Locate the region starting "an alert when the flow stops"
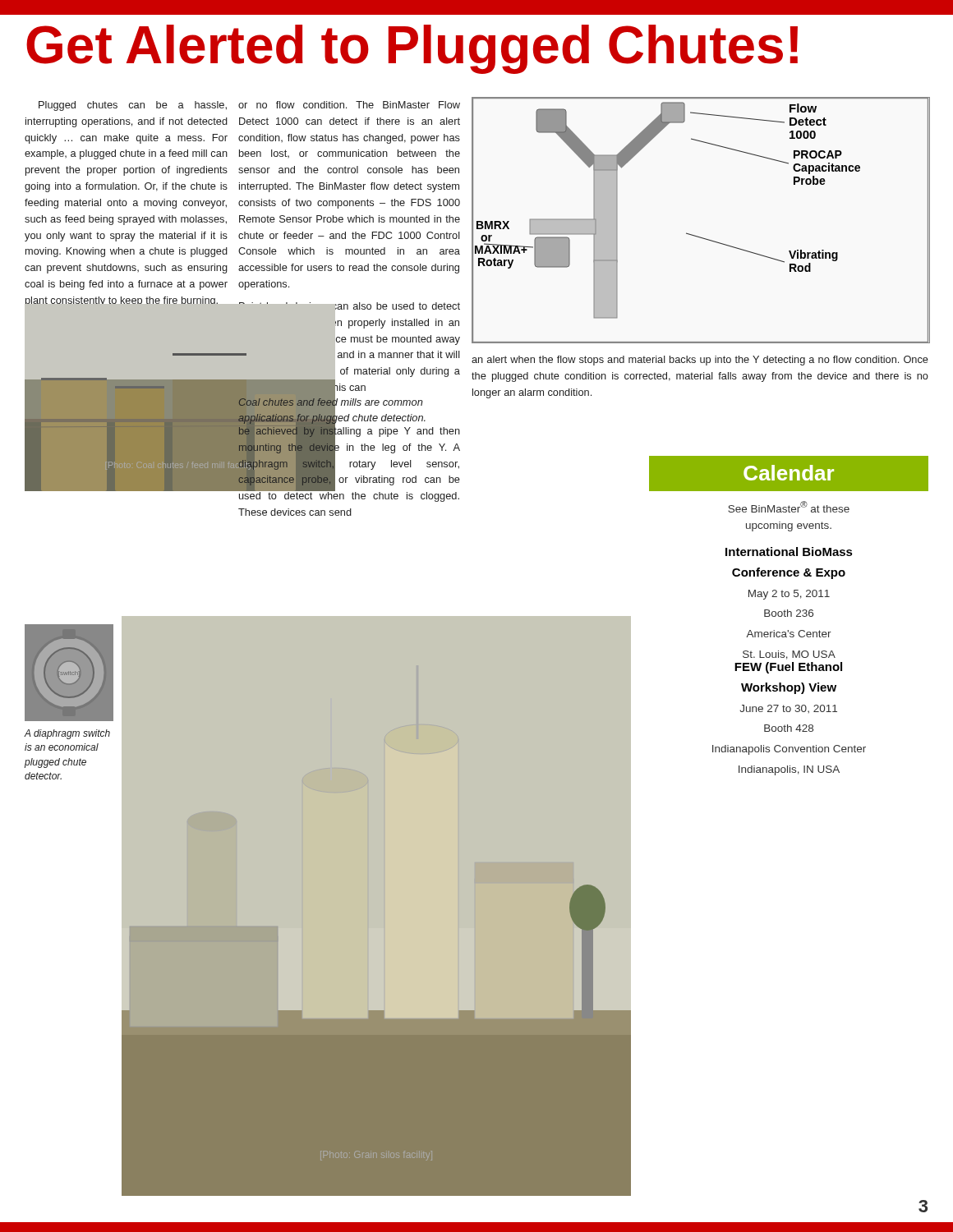 point(700,376)
